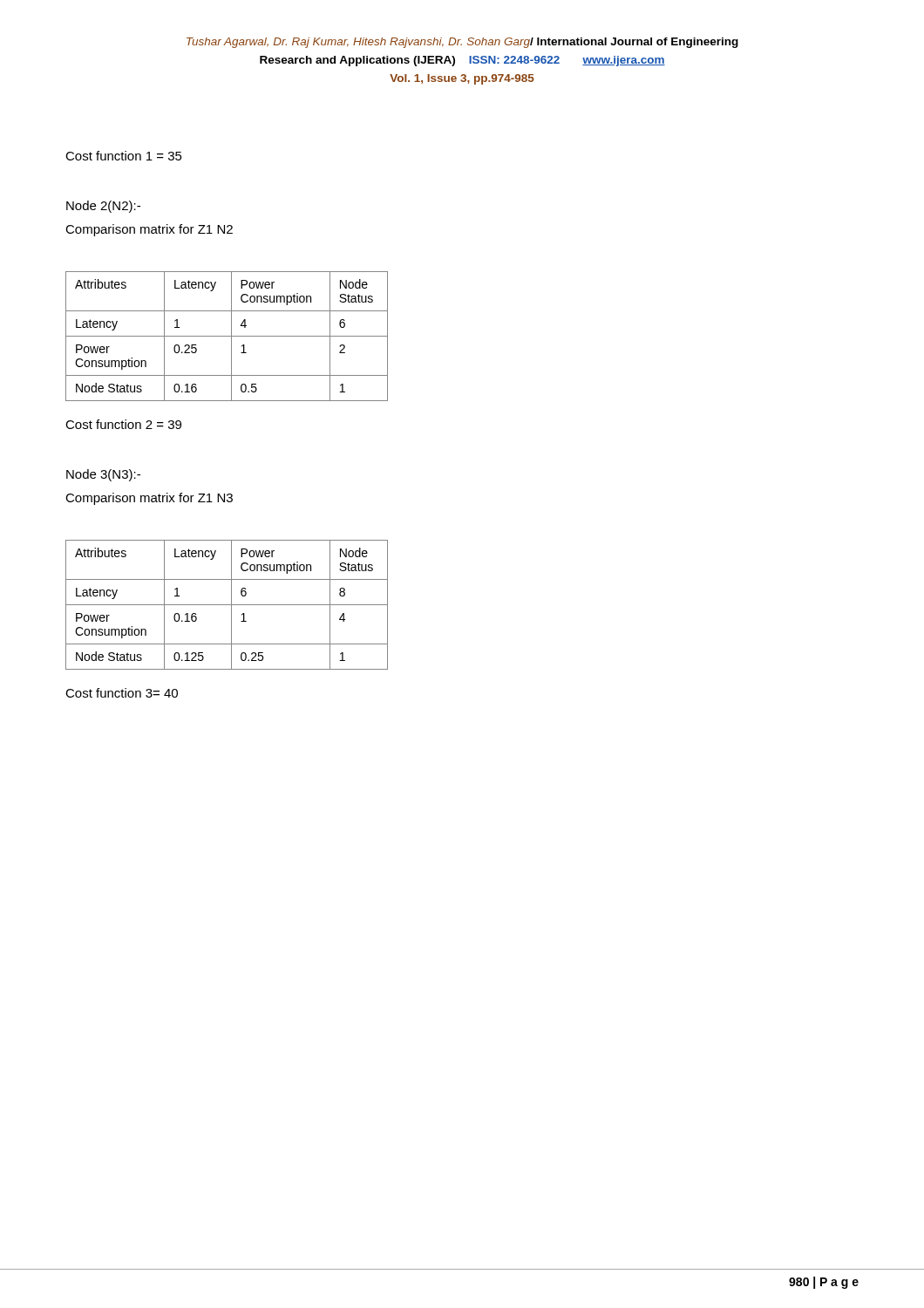Locate the text block starting "Node 2(N2):-"
Screen dimensions: 1308x924
tap(103, 205)
